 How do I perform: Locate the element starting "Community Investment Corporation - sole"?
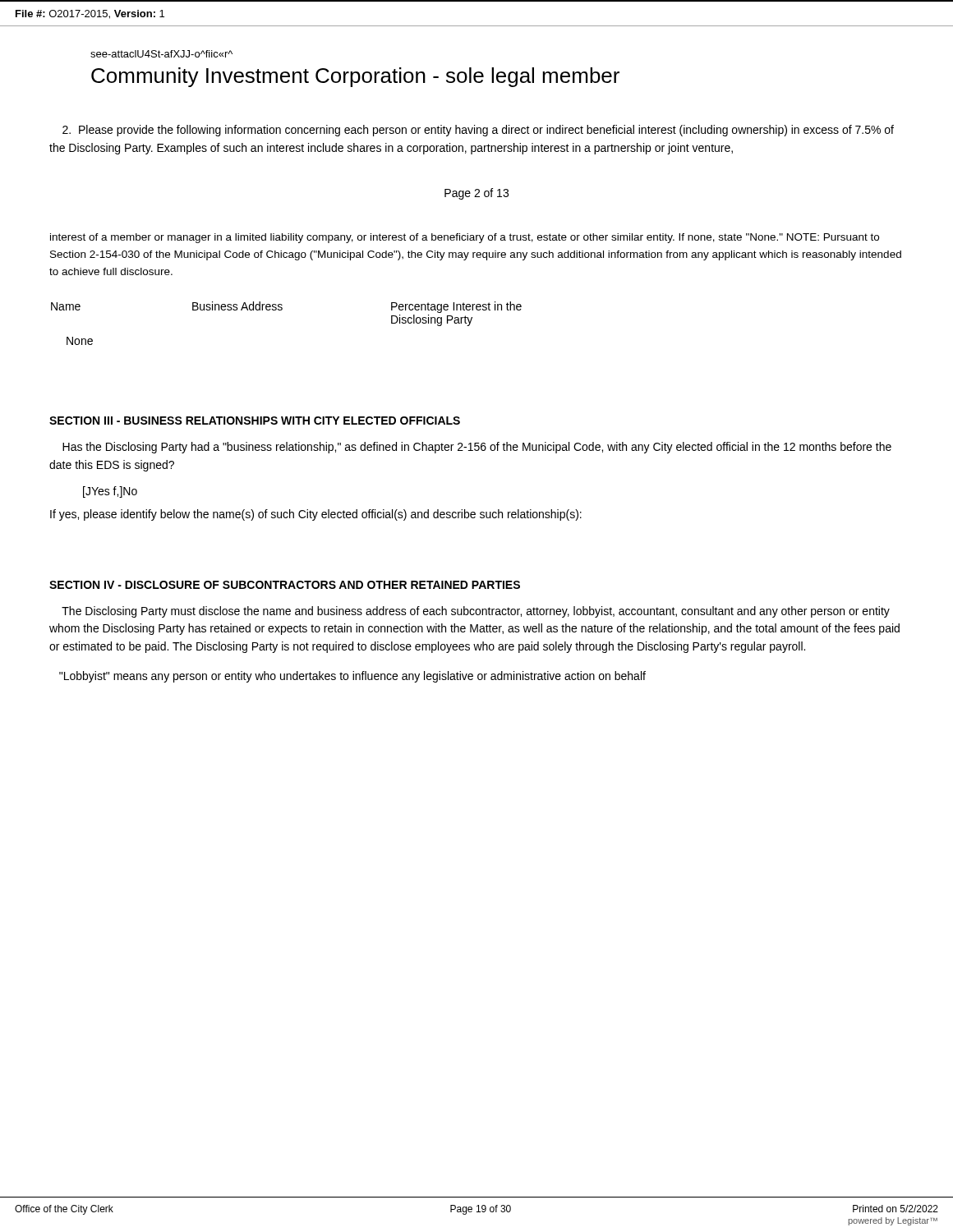click(355, 76)
